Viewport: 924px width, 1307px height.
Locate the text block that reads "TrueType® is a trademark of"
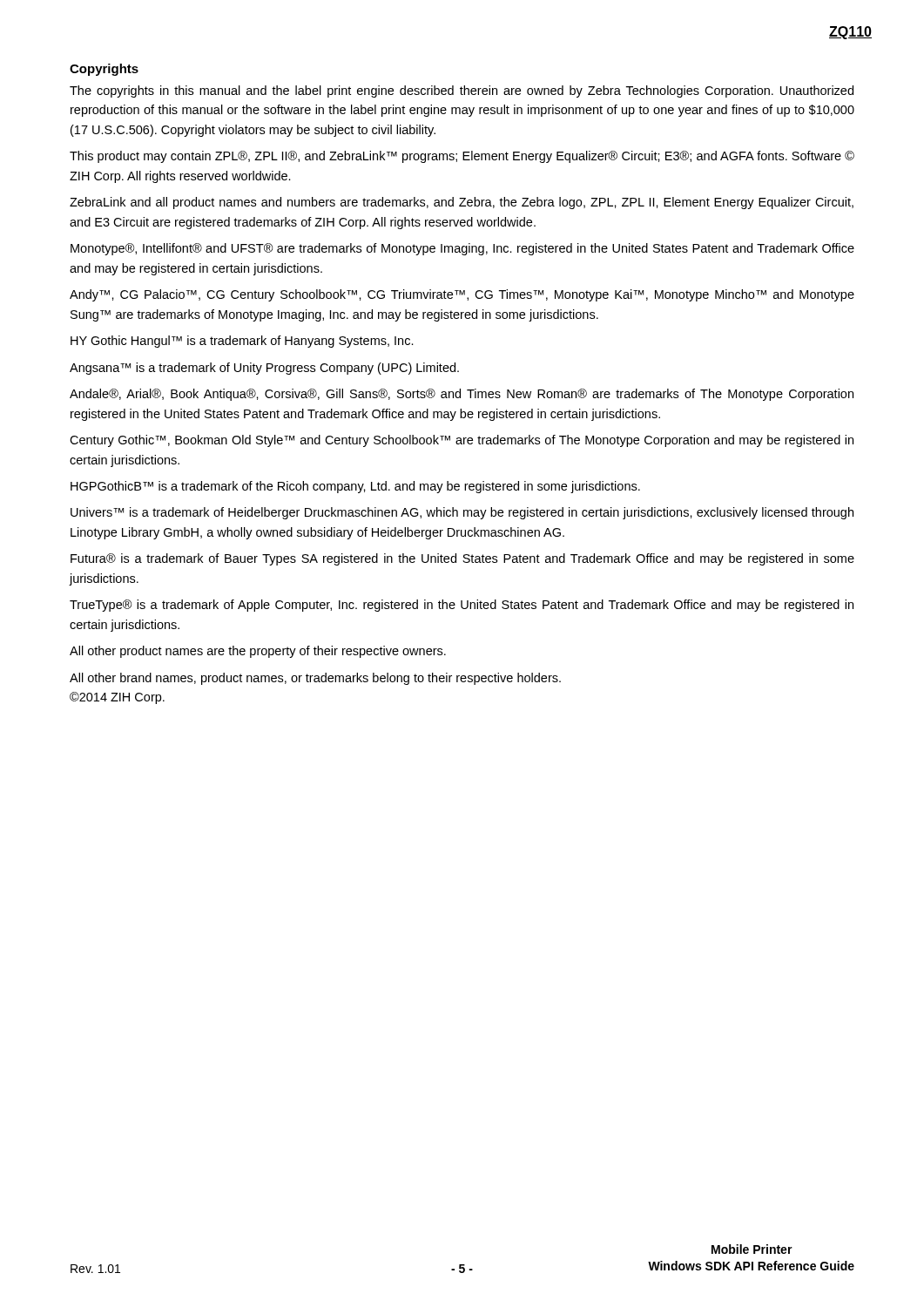(x=462, y=615)
